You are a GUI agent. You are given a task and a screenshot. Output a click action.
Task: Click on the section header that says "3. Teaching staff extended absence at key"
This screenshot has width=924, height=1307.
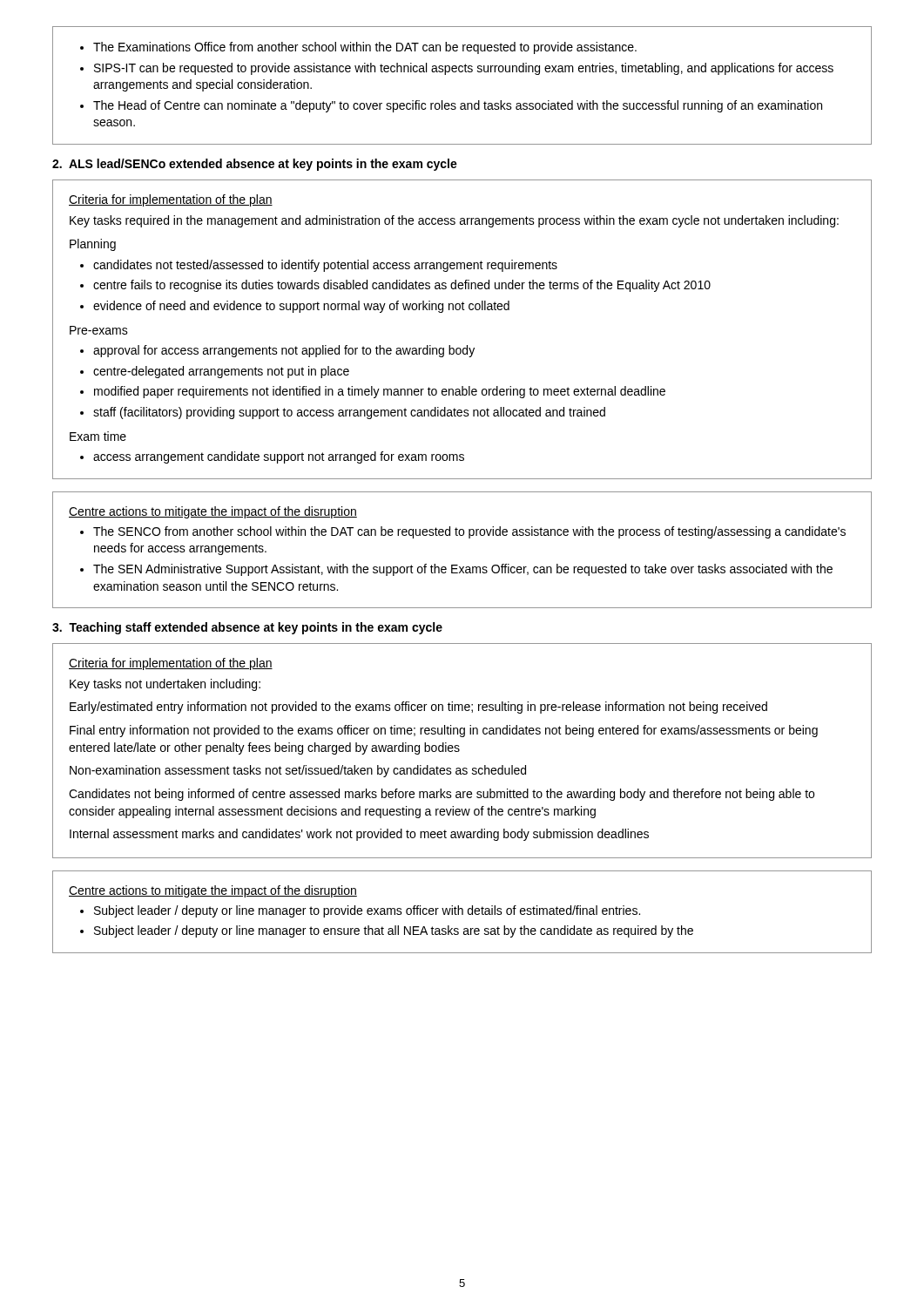247,627
